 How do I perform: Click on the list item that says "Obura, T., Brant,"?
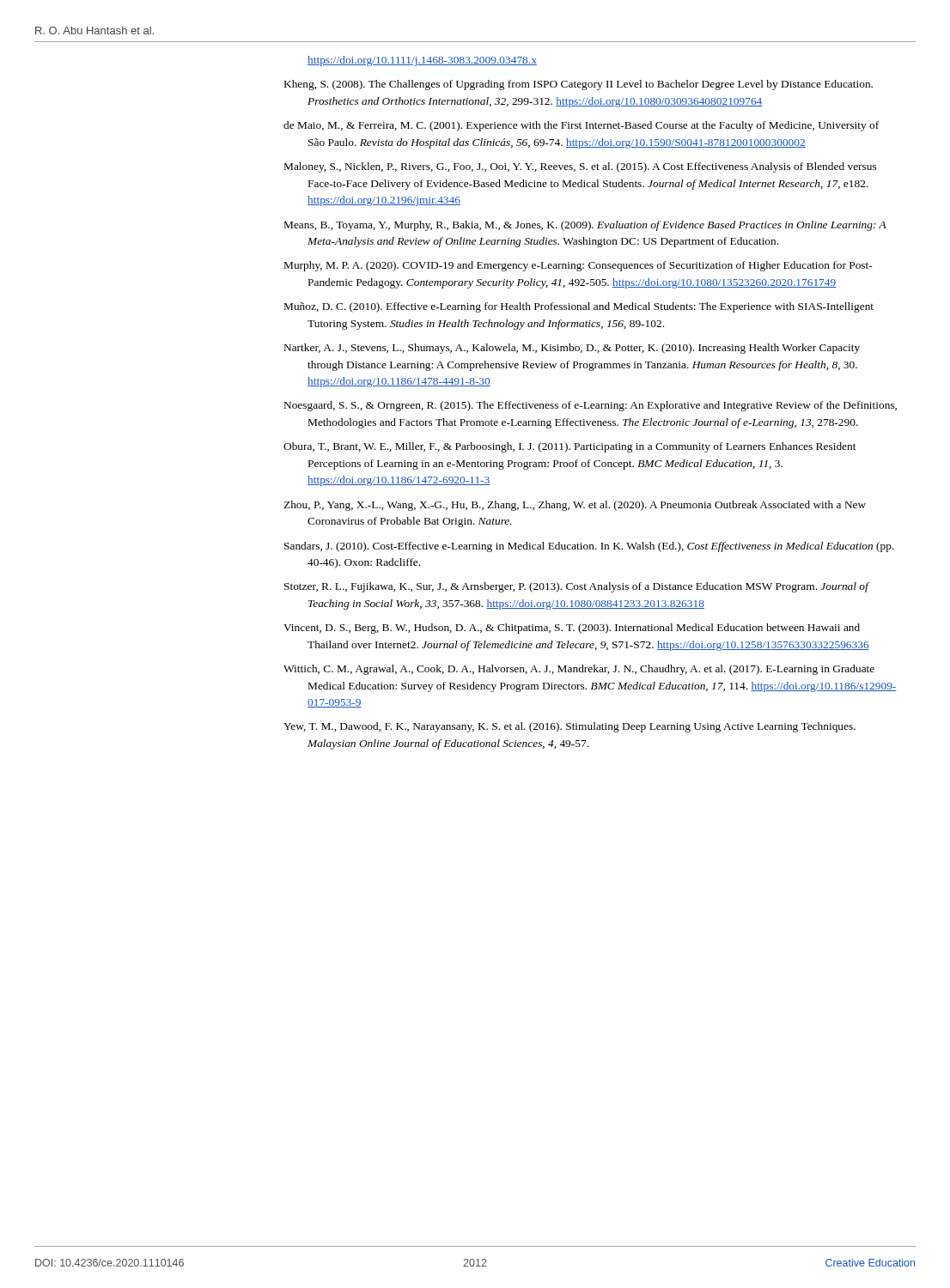(570, 463)
